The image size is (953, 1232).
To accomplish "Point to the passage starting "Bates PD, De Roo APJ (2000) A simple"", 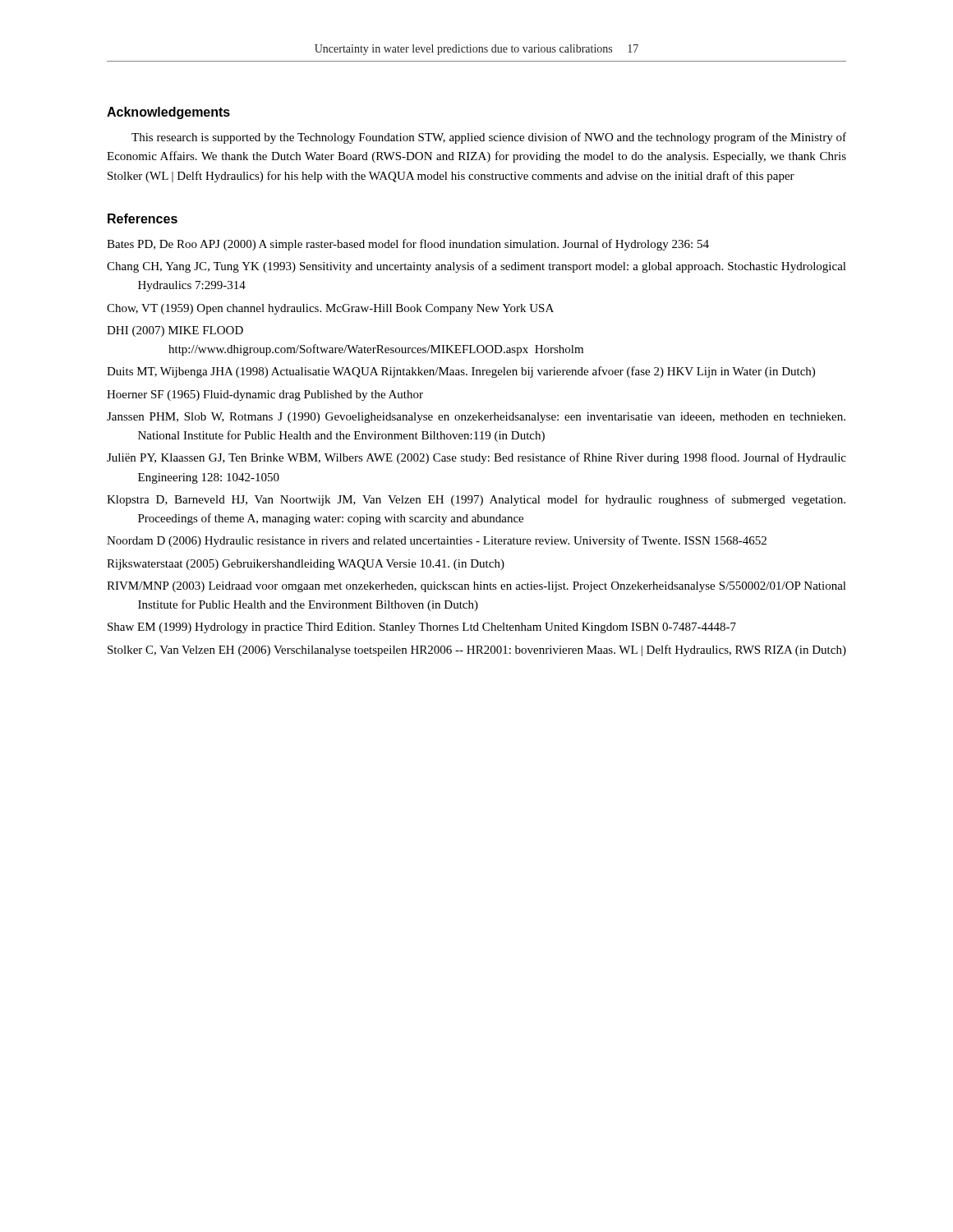I will (408, 244).
